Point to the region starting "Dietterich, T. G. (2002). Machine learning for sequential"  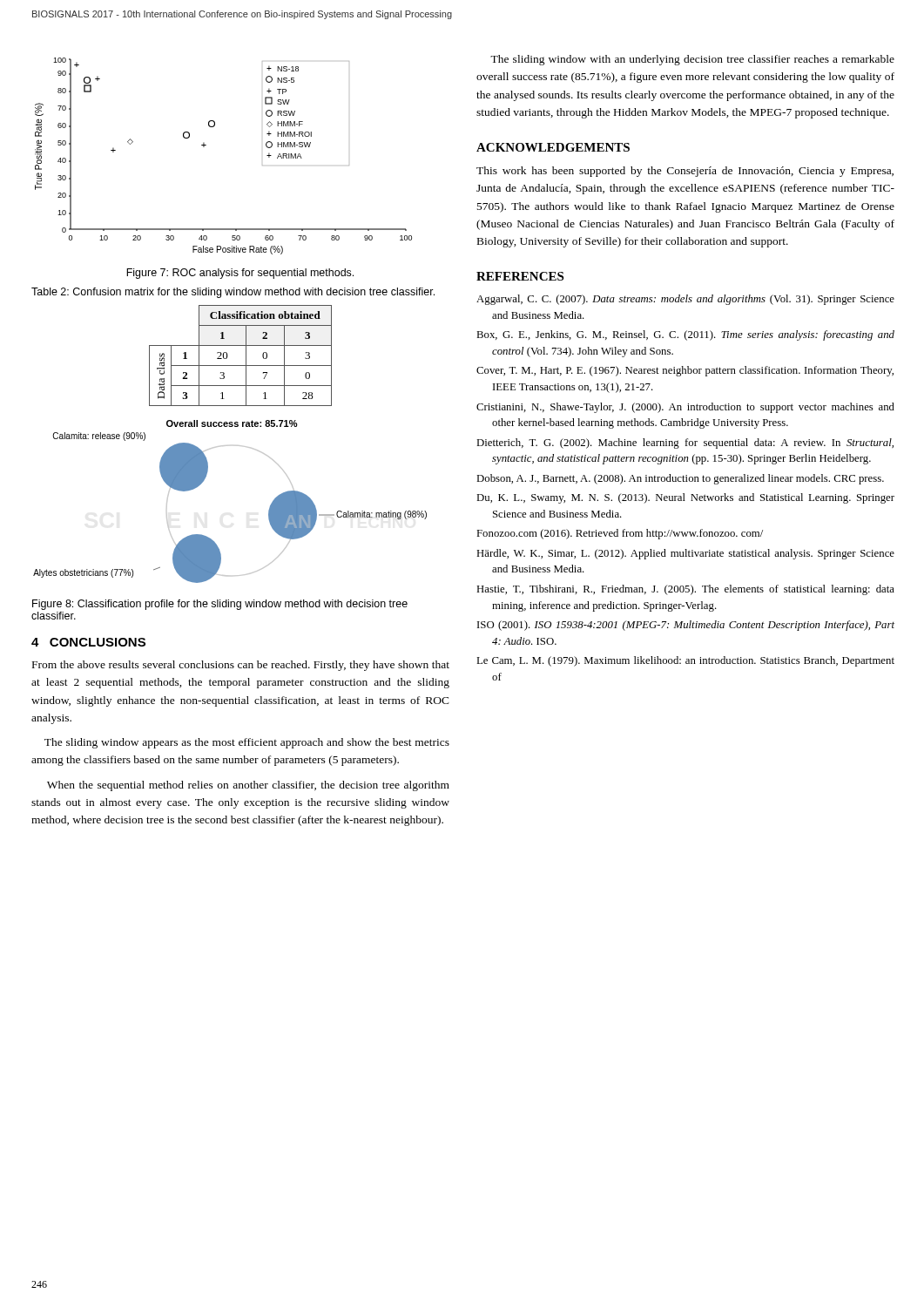pos(685,450)
